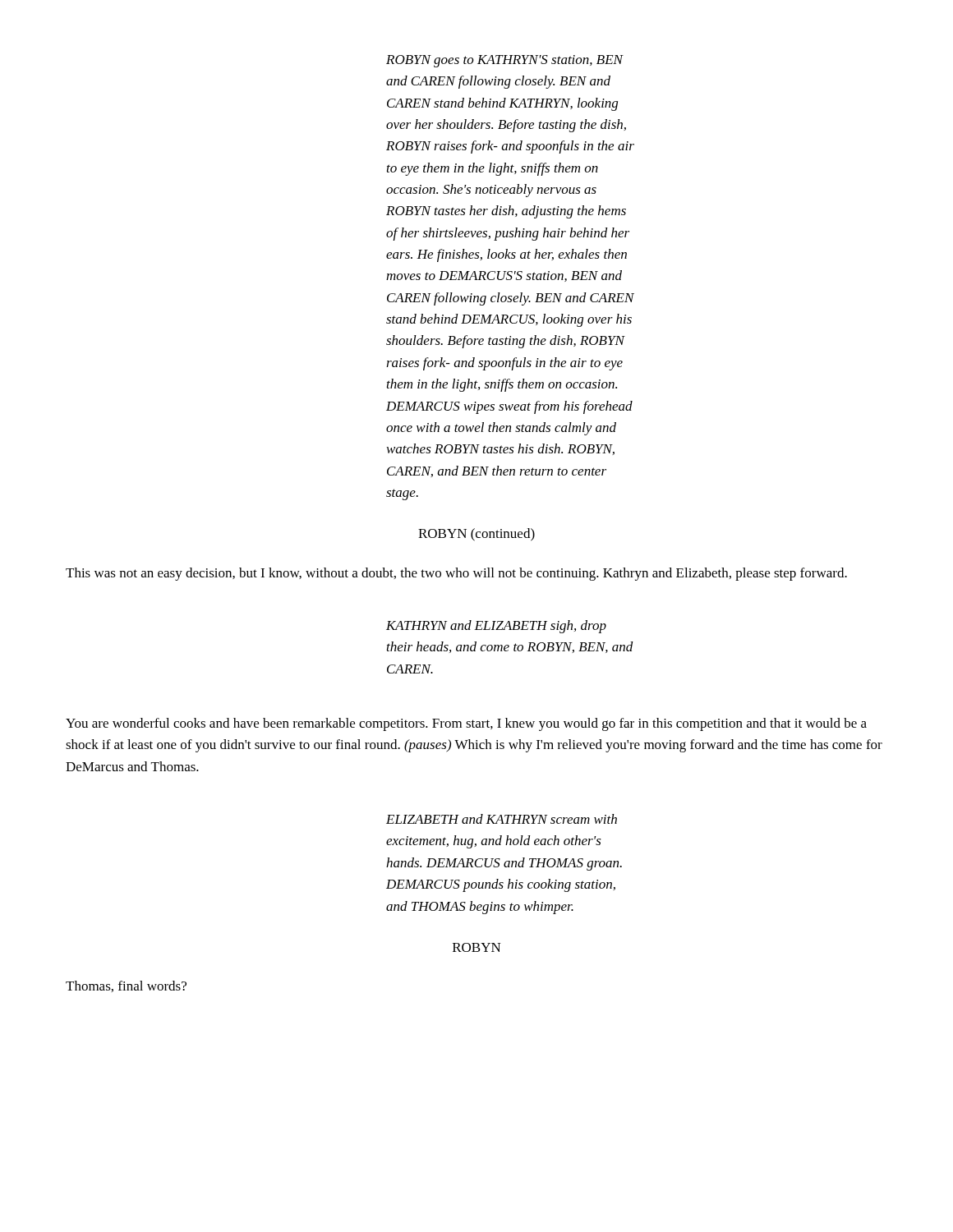The width and height of the screenshot is (953, 1232).
Task: Navigate to the element starting "ROBYN goes to KATHRYN'S"
Action: point(612,276)
